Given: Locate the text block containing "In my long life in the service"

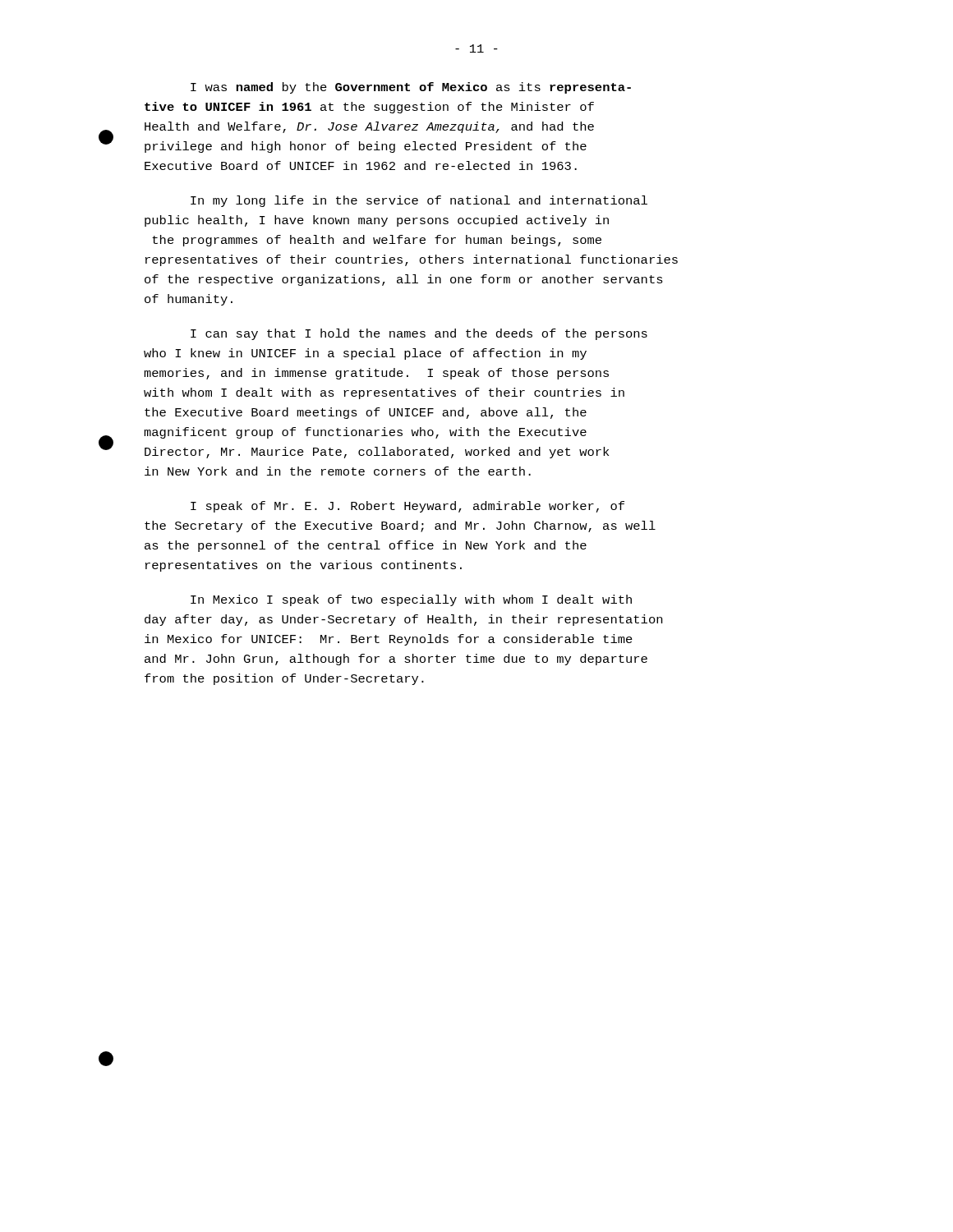Looking at the screenshot, I should pos(411,251).
